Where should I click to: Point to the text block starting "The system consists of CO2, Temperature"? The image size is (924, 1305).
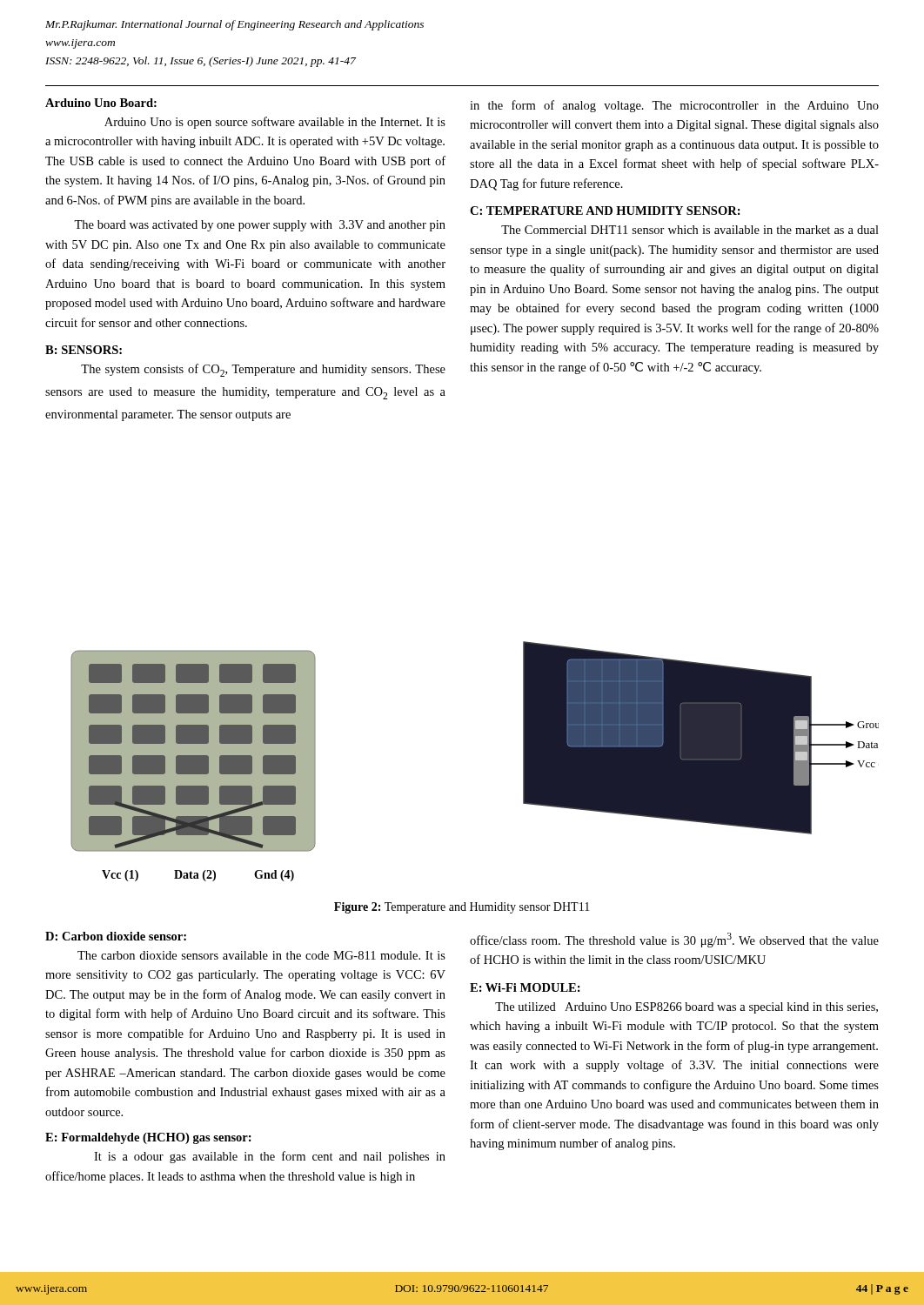click(245, 392)
